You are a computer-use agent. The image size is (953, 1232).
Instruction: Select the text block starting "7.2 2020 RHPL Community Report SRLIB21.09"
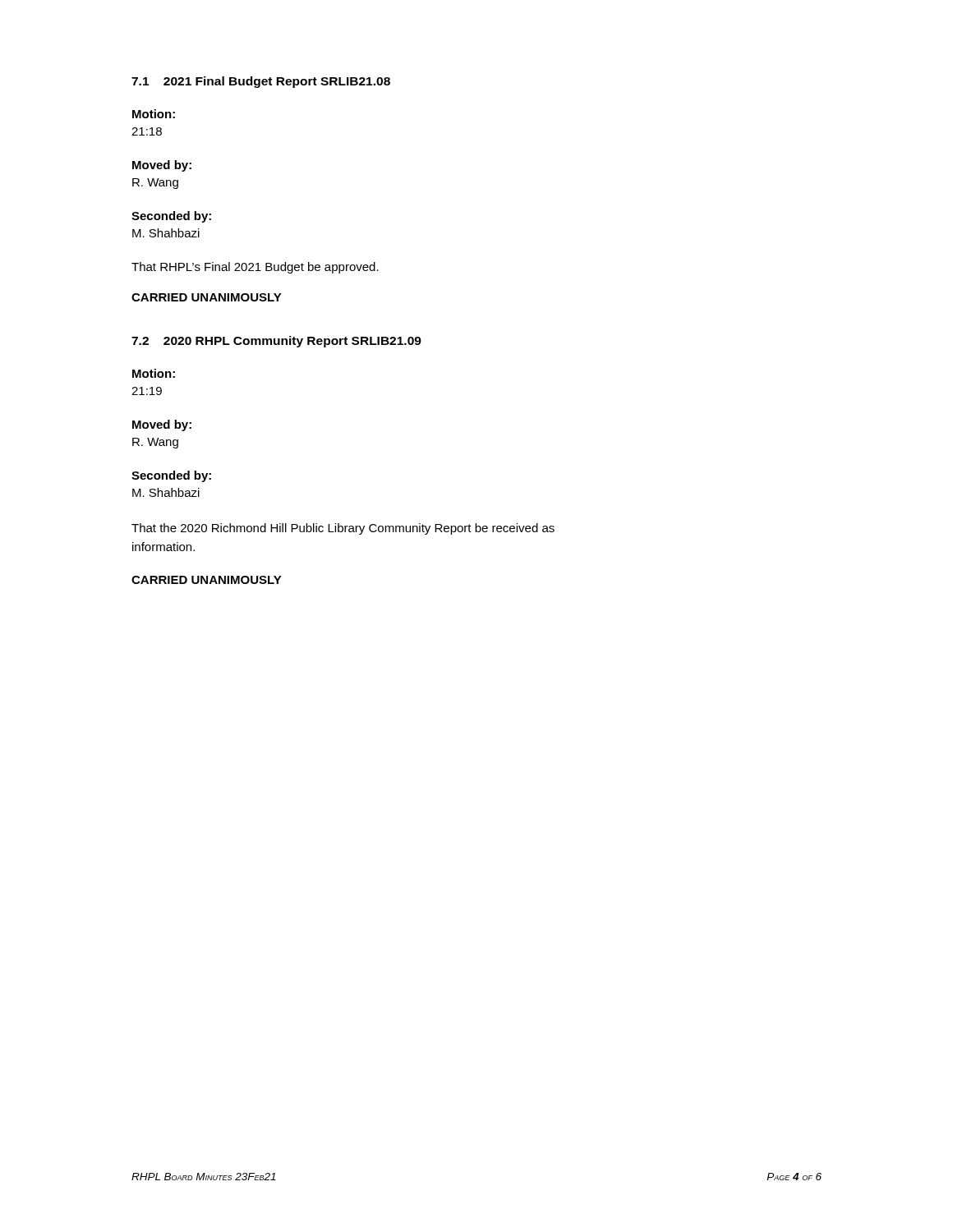[276, 340]
